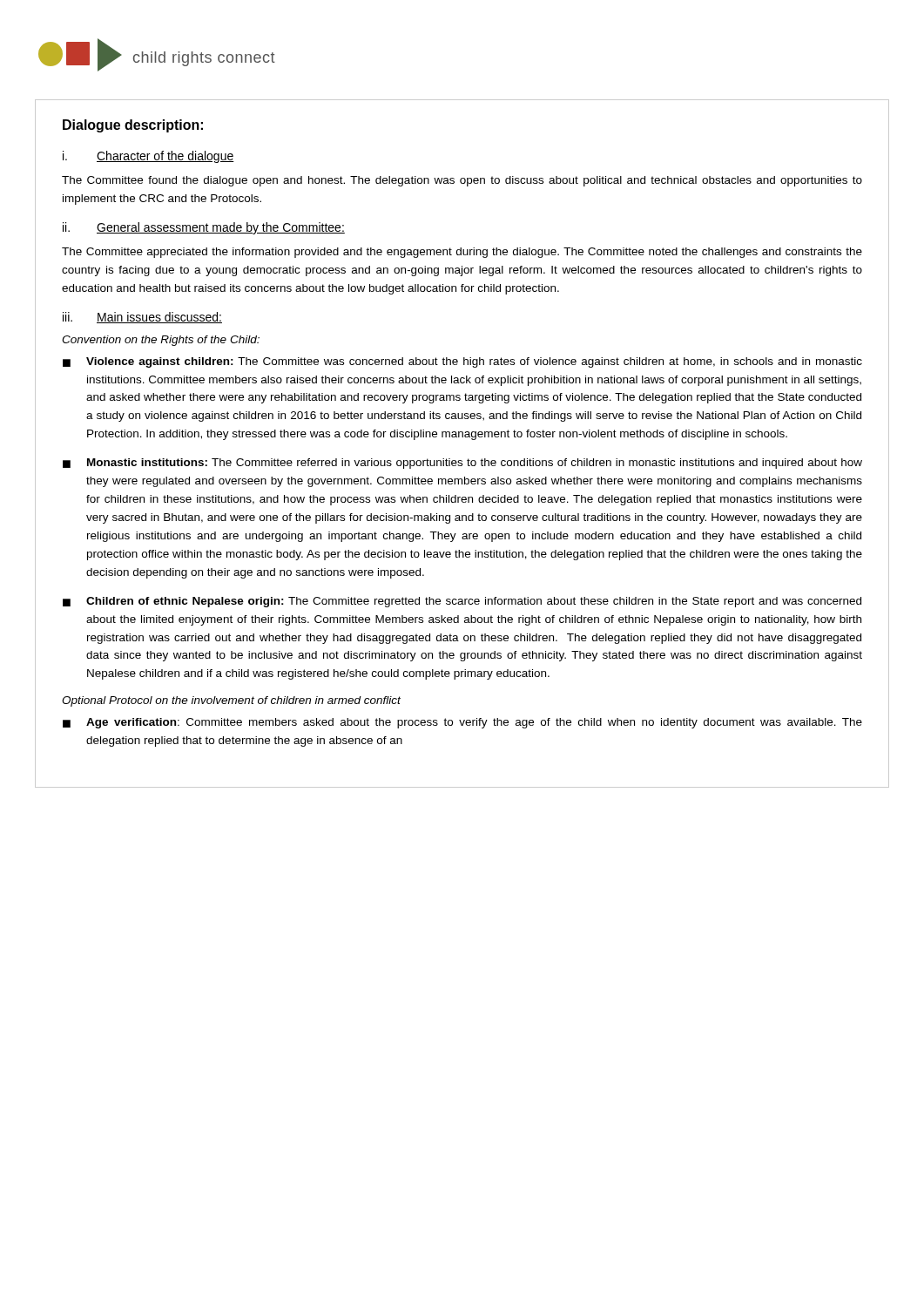924x1307 pixels.
Task: Click on the passage starting "The Committee found the dialogue open"
Action: (x=462, y=189)
